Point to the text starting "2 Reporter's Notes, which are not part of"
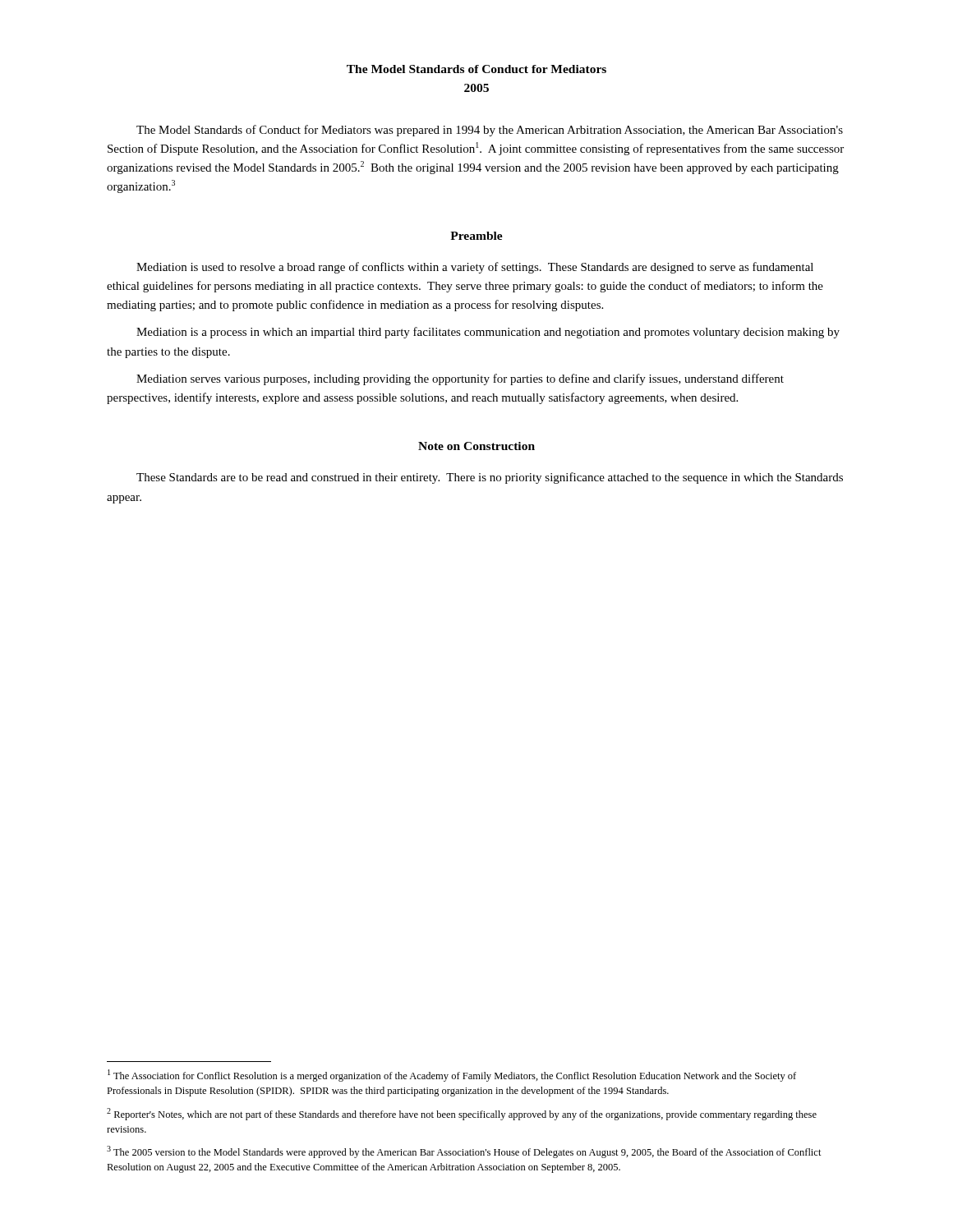 (476, 1122)
